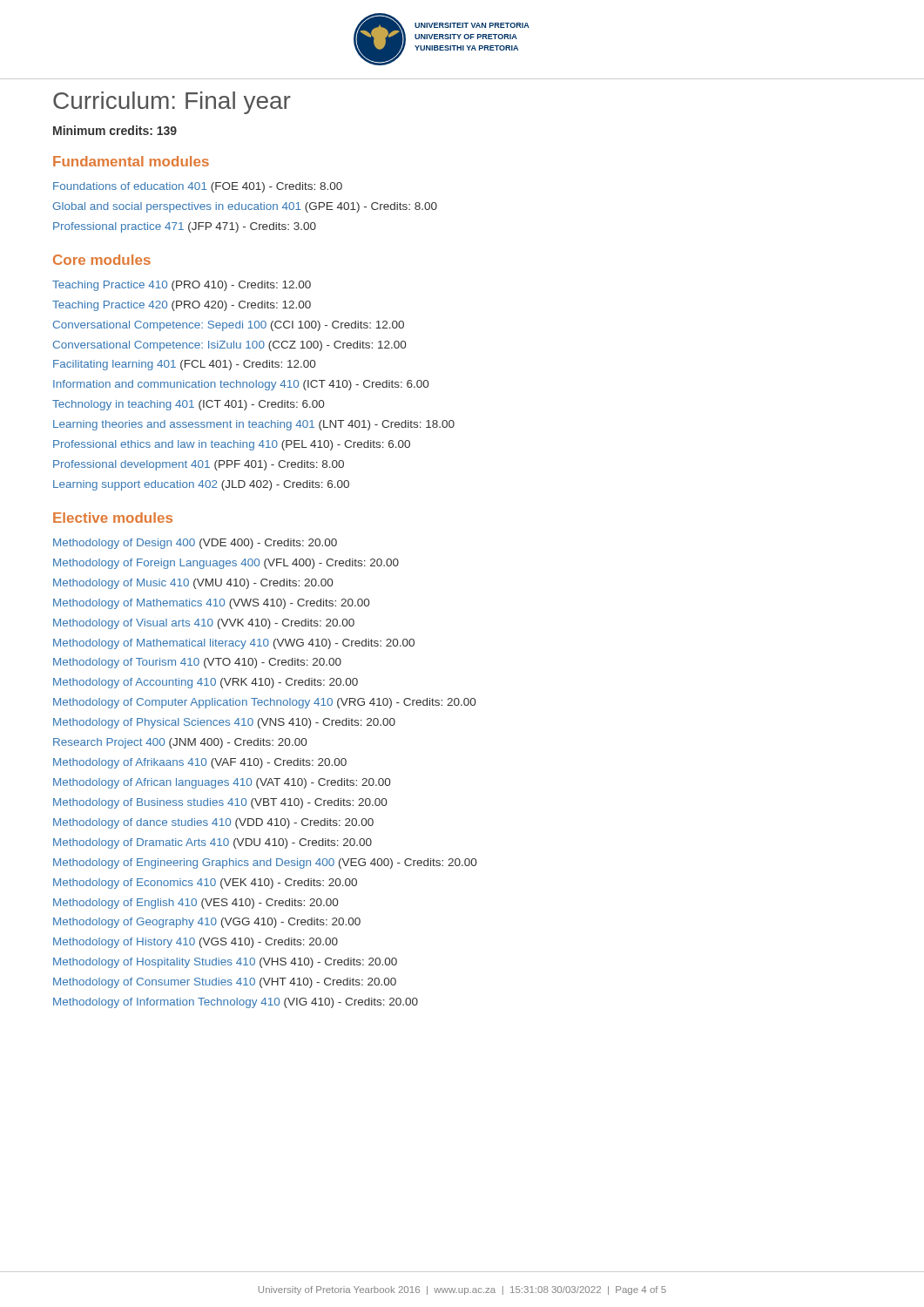Click on the region starting "Methodology of Economics"
This screenshot has height=1307, width=924.
pos(205,882)
